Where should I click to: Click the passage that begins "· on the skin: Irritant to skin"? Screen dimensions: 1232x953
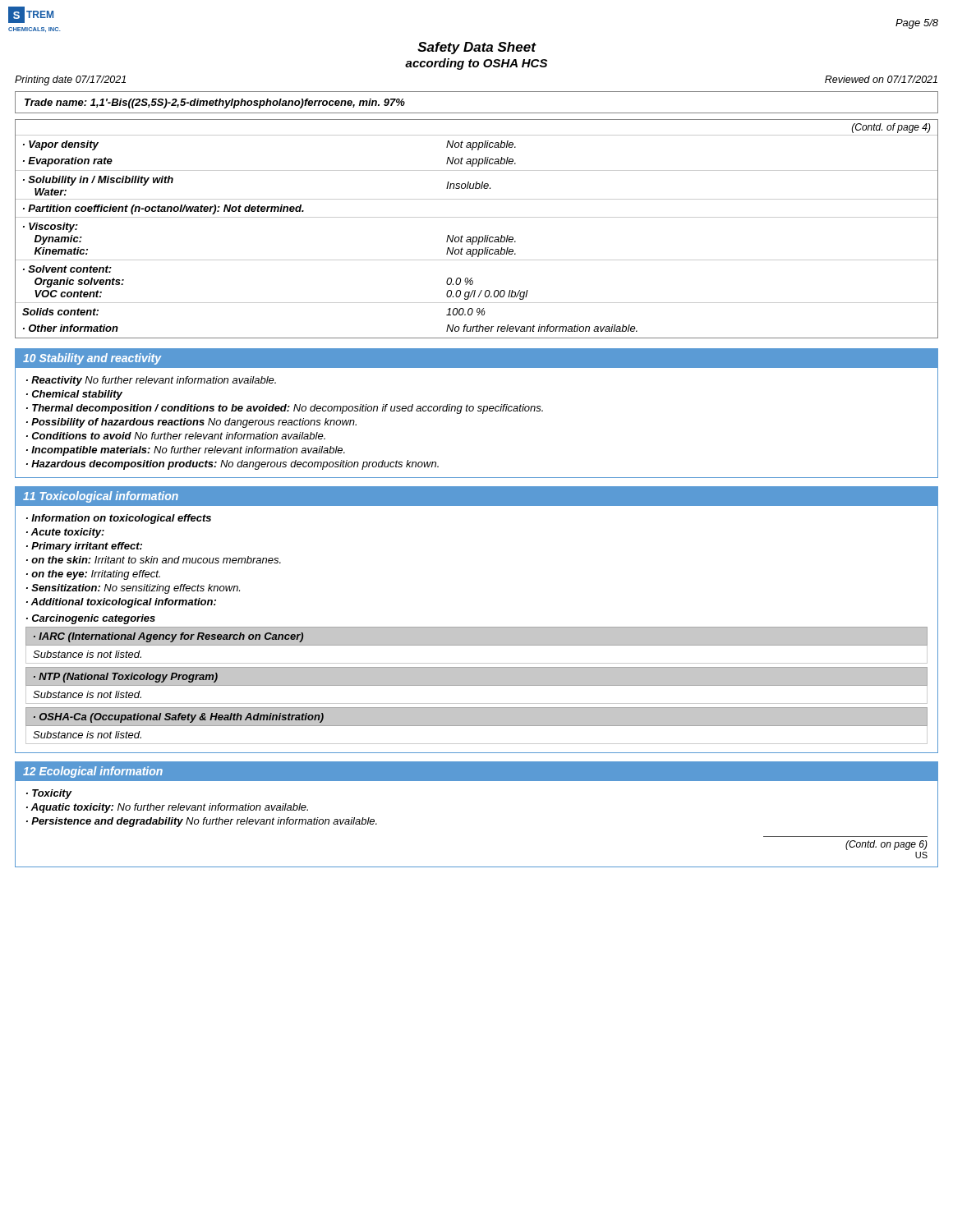click(x=154, y=560)
